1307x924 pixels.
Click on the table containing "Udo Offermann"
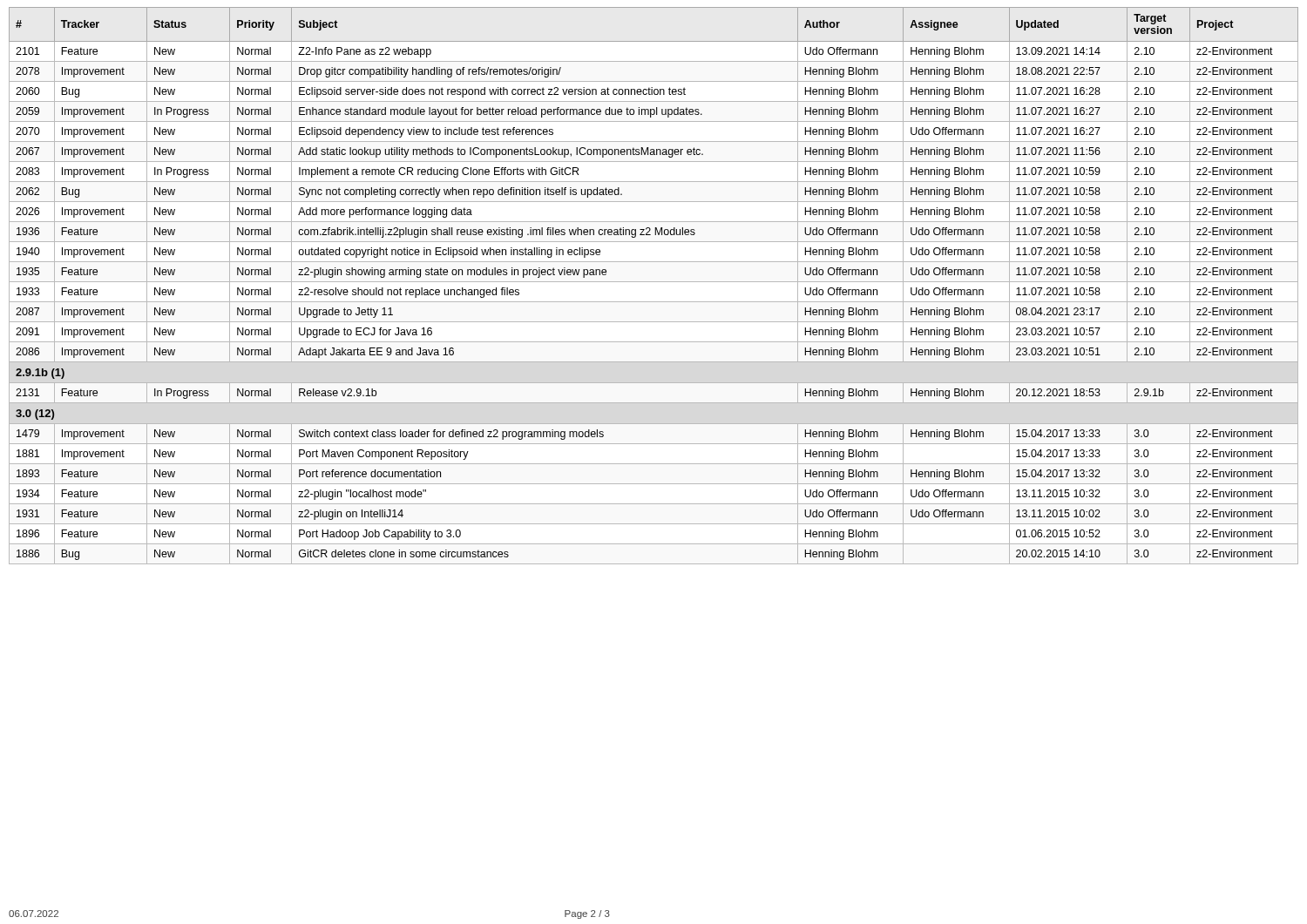(x=654, y=286)
